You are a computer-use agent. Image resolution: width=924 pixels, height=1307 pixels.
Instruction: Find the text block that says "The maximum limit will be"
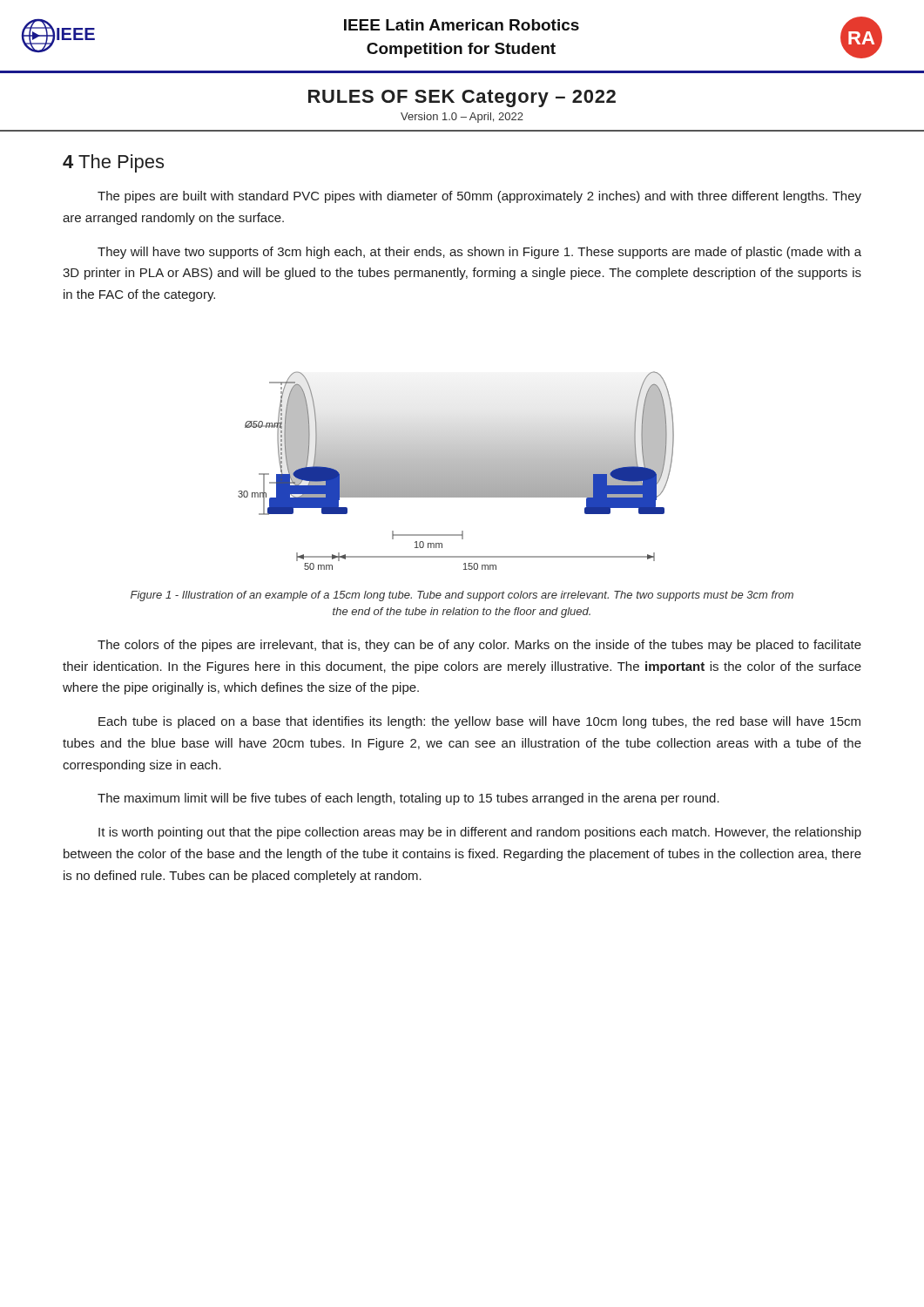(x=409, y=798)
